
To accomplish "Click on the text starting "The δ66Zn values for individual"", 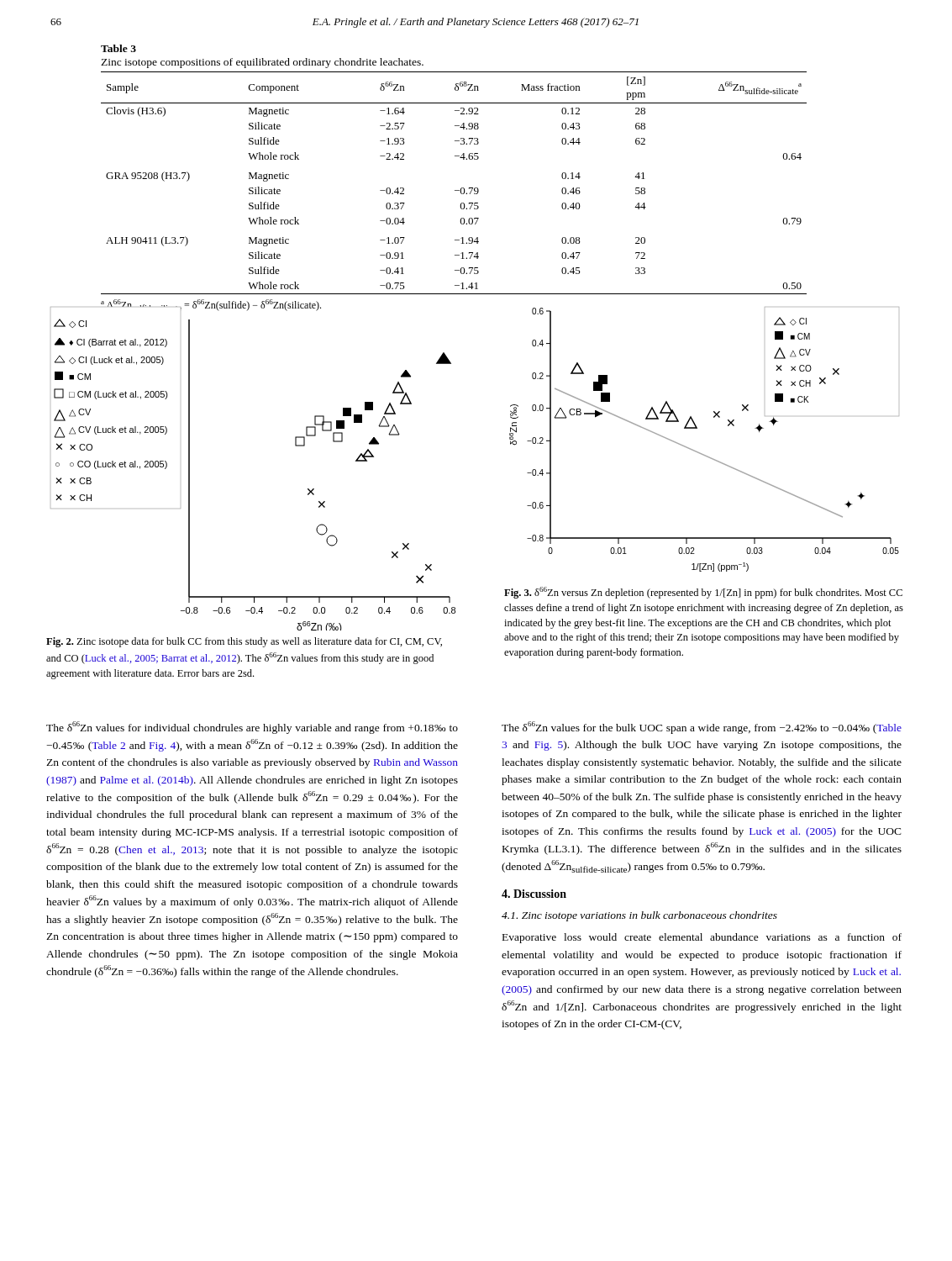I will [252, 850].
